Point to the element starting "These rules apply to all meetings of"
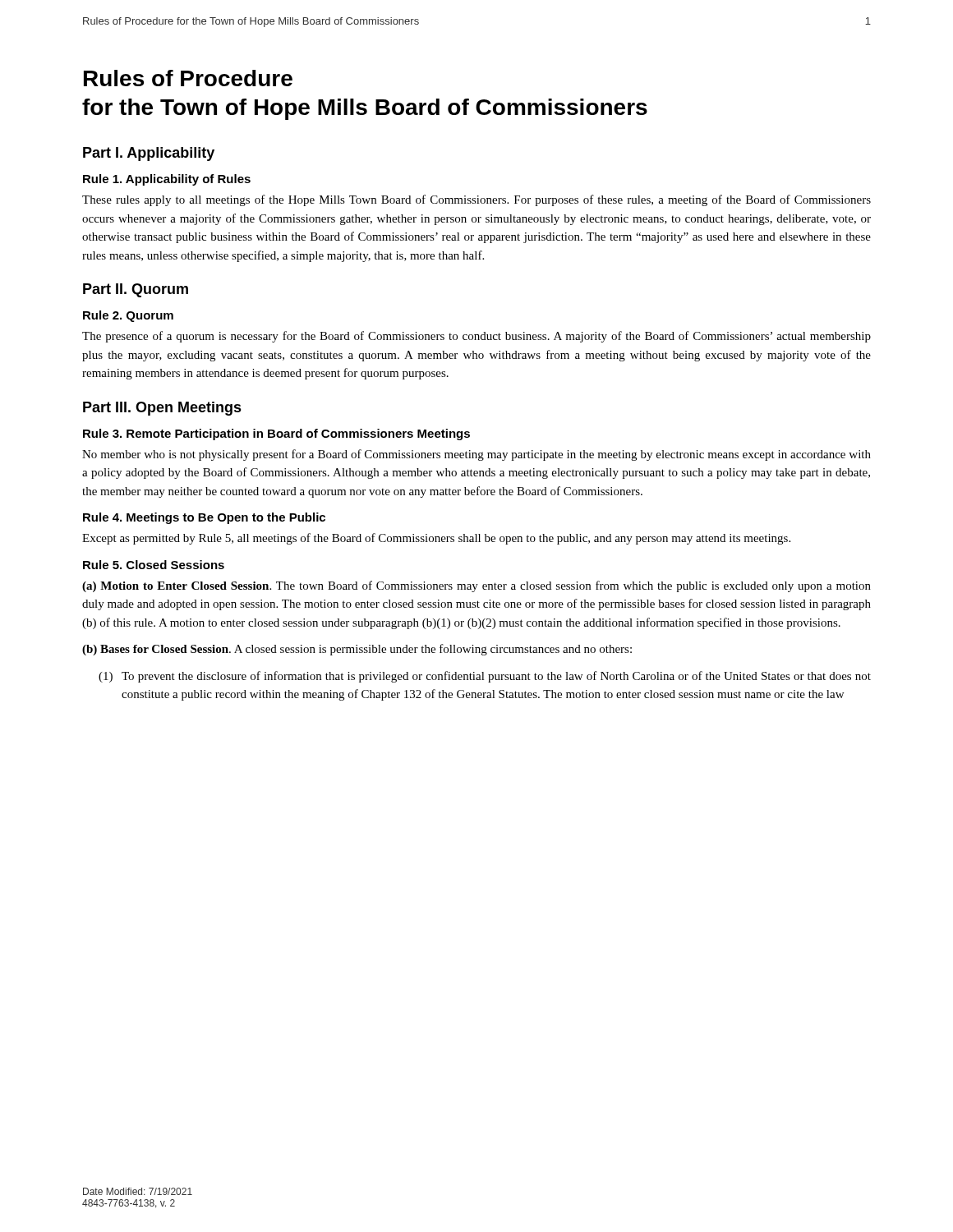Screen dimensions: 1232x953 click(476, 228)
